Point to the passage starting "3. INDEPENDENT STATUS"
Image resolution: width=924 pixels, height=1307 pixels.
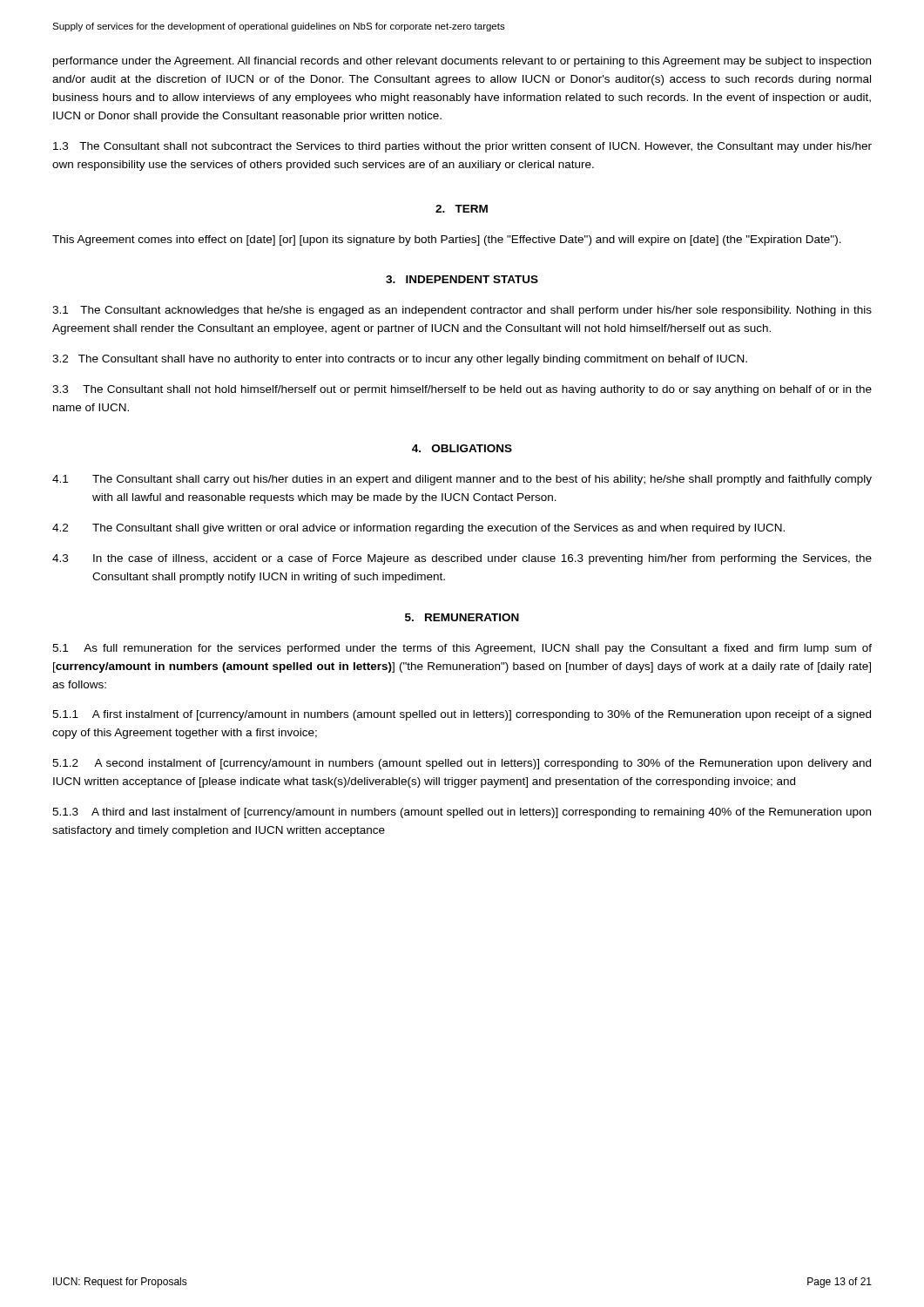462,280
